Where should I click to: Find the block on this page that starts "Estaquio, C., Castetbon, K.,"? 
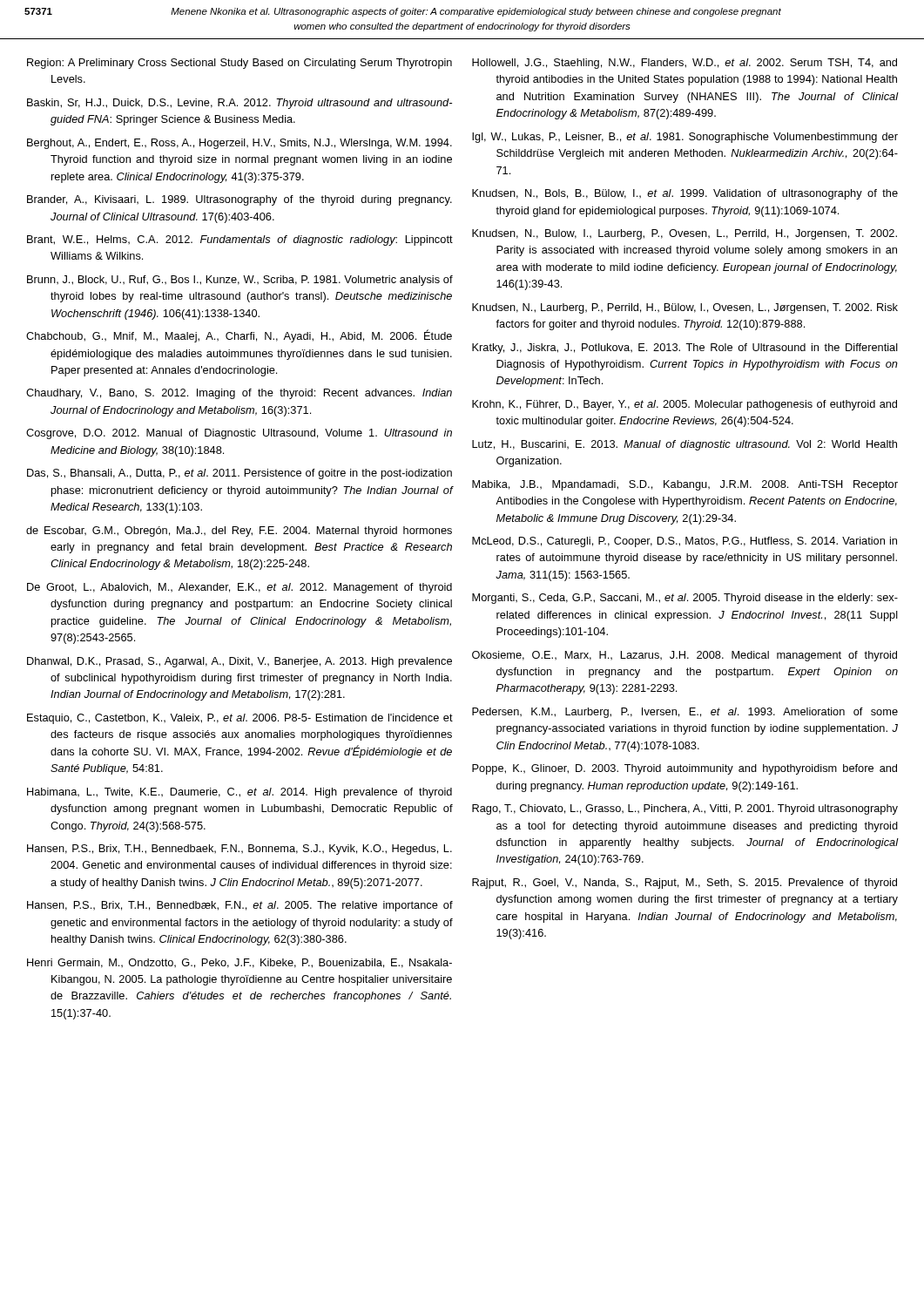(239, 743)
